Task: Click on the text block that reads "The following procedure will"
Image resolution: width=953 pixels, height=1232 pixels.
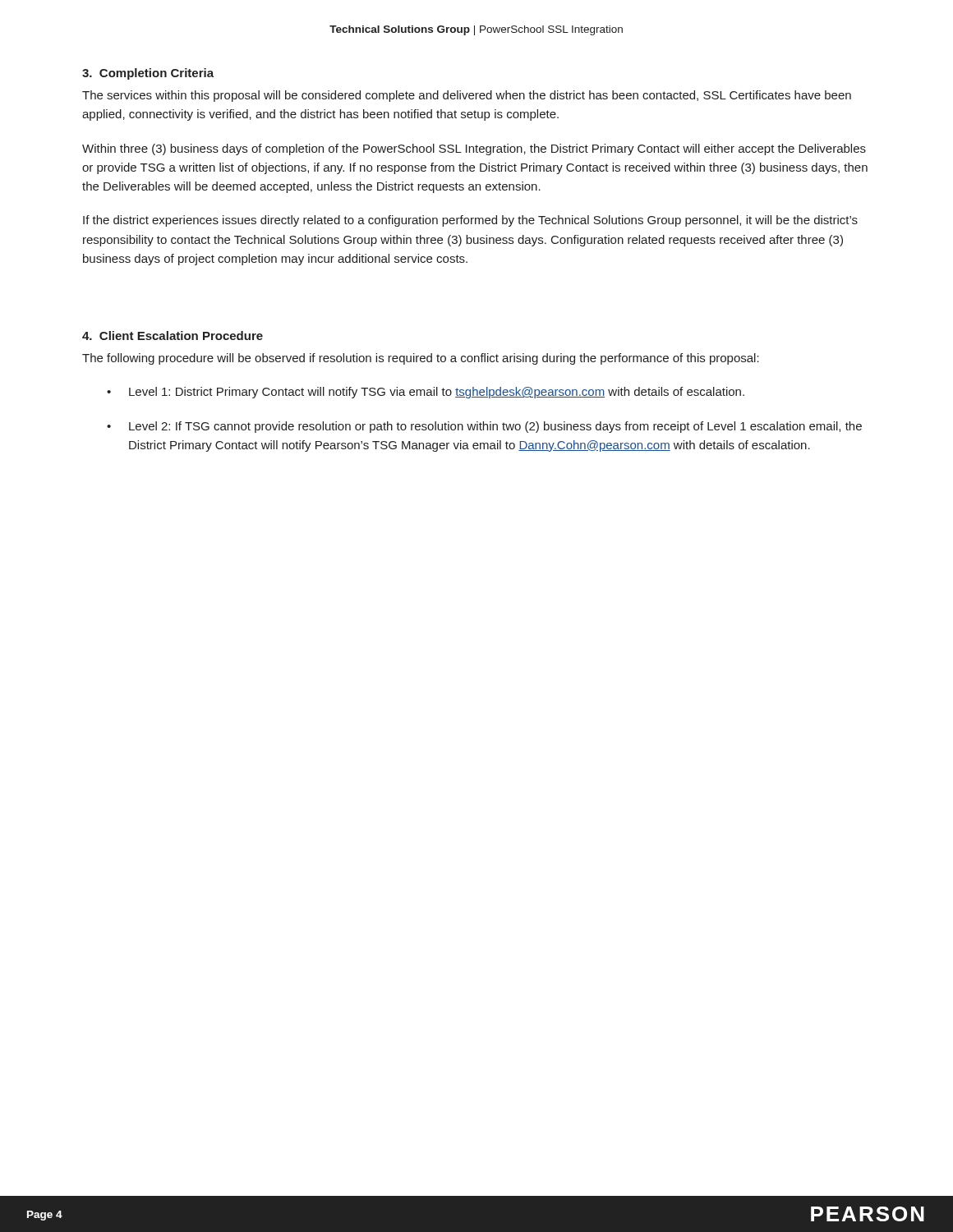Action: [421, 358]
